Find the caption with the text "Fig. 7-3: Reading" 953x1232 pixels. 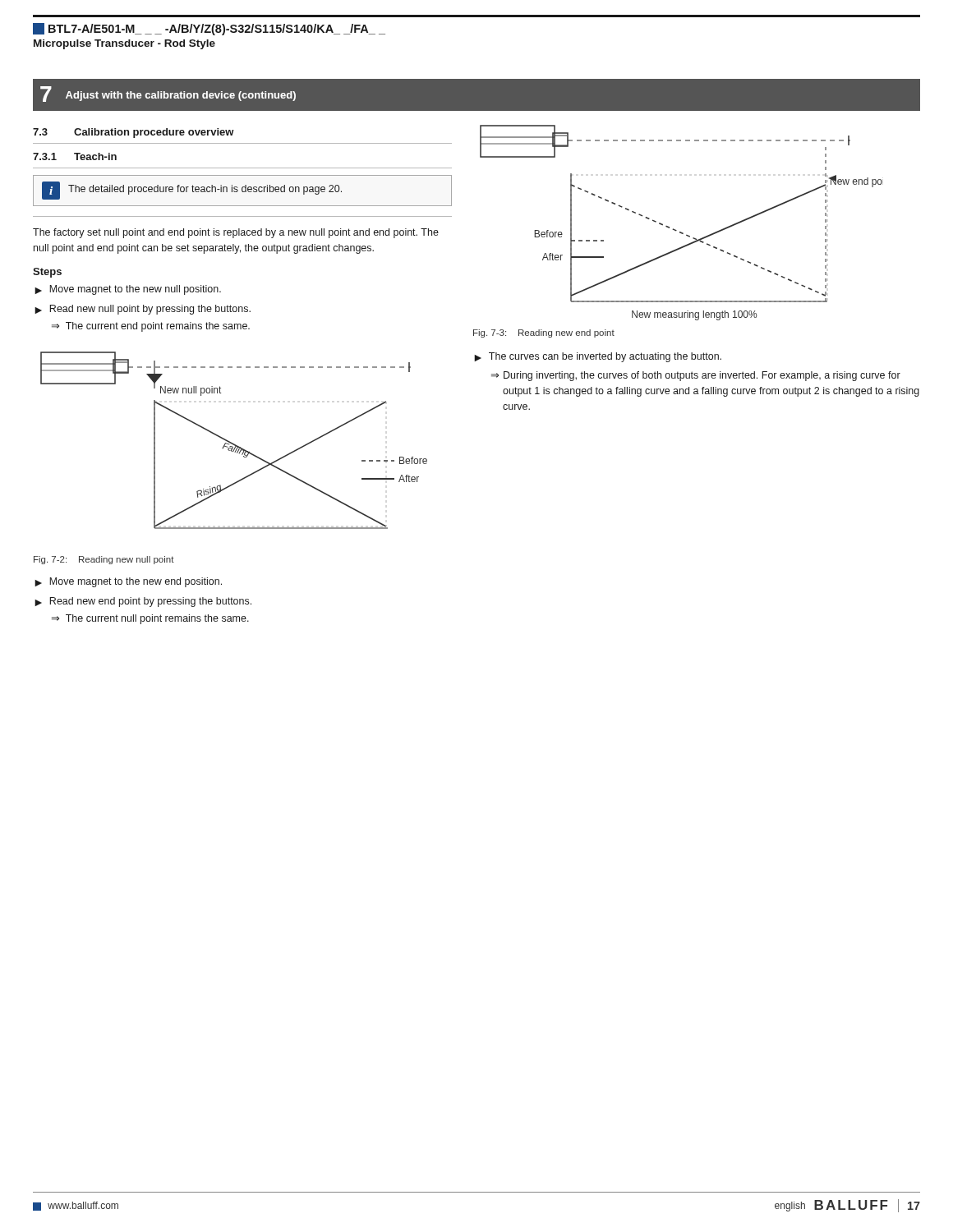(543, 333)
